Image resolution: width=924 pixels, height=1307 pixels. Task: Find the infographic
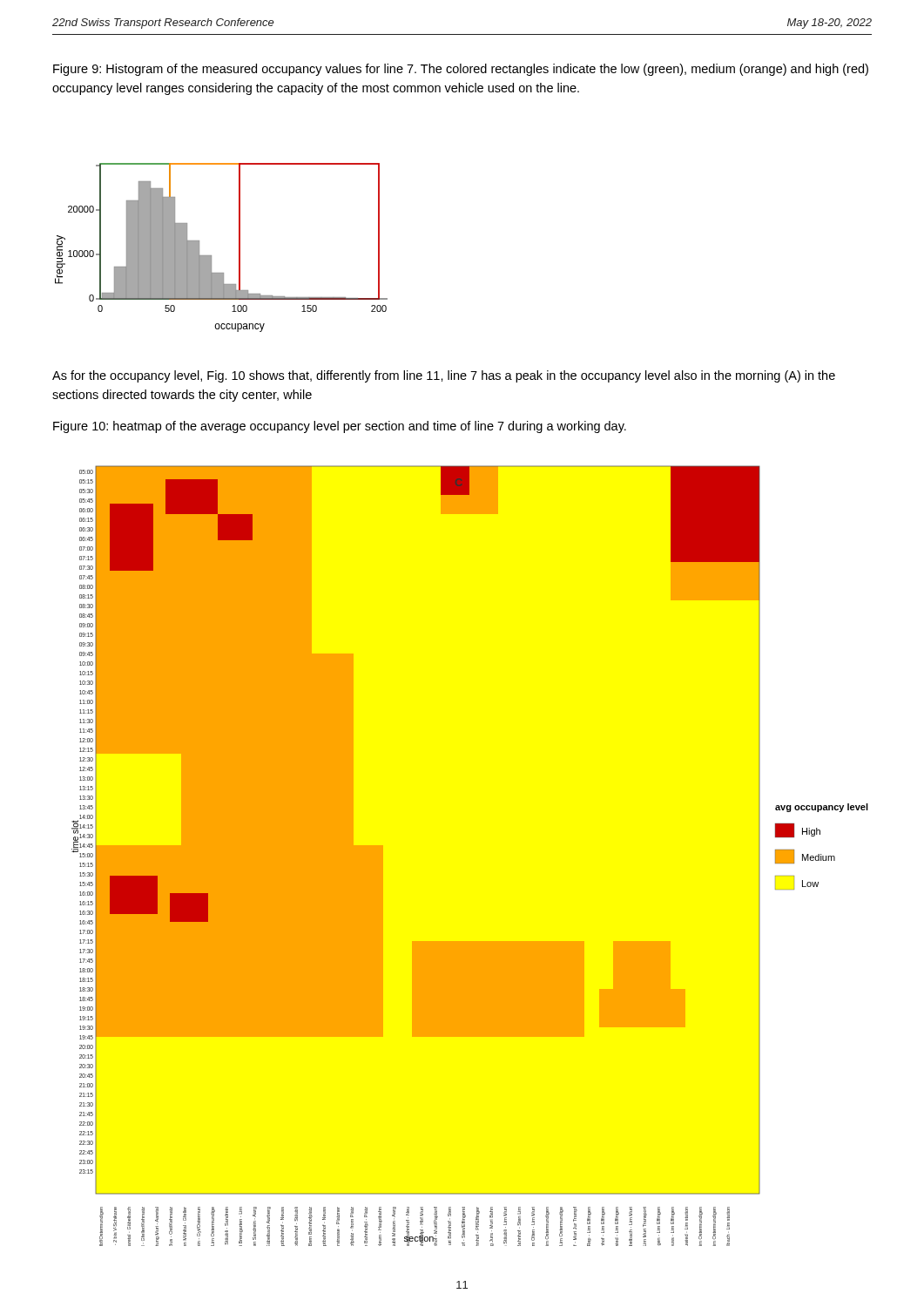457,854
